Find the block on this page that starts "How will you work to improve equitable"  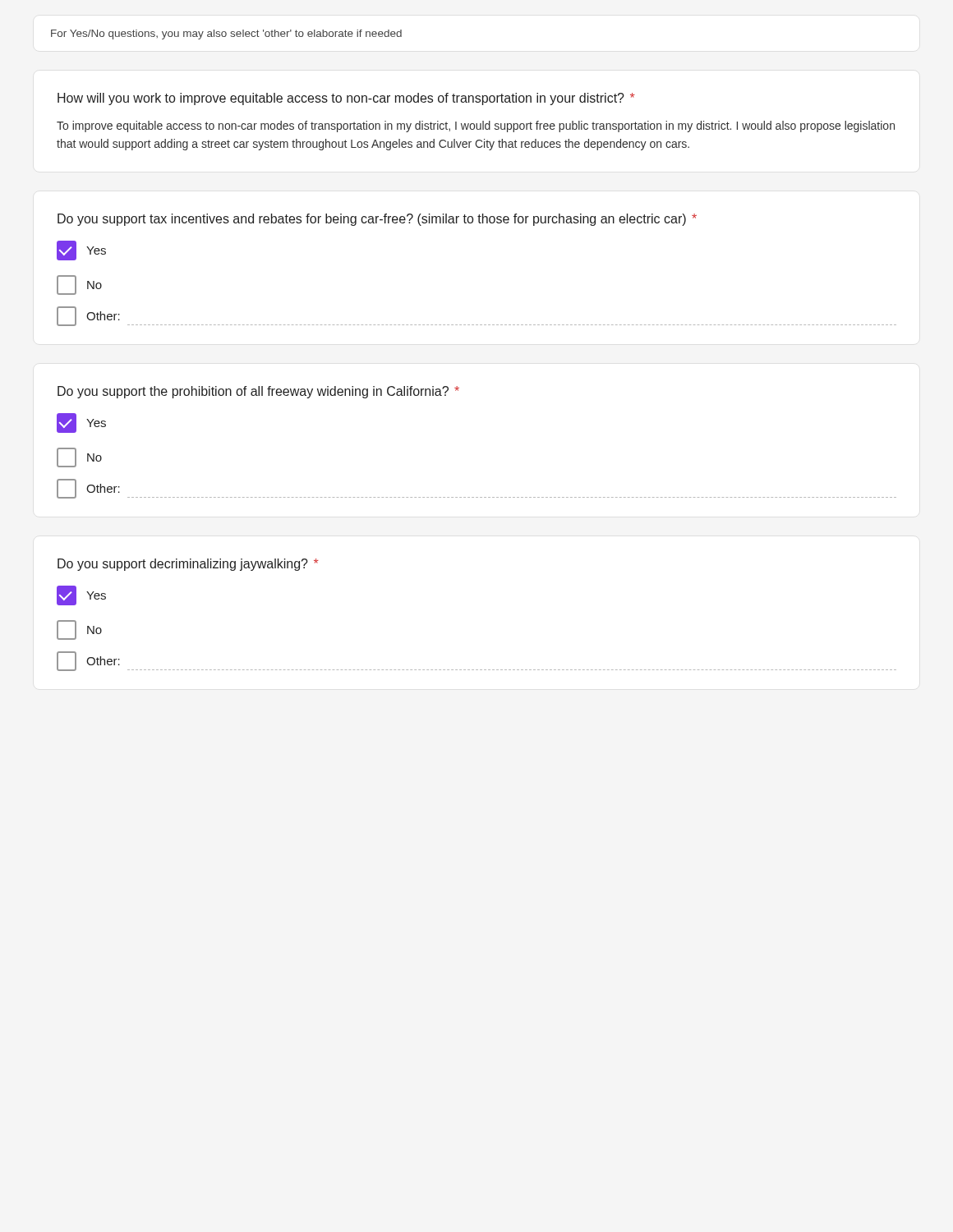[x=476, y=121]
